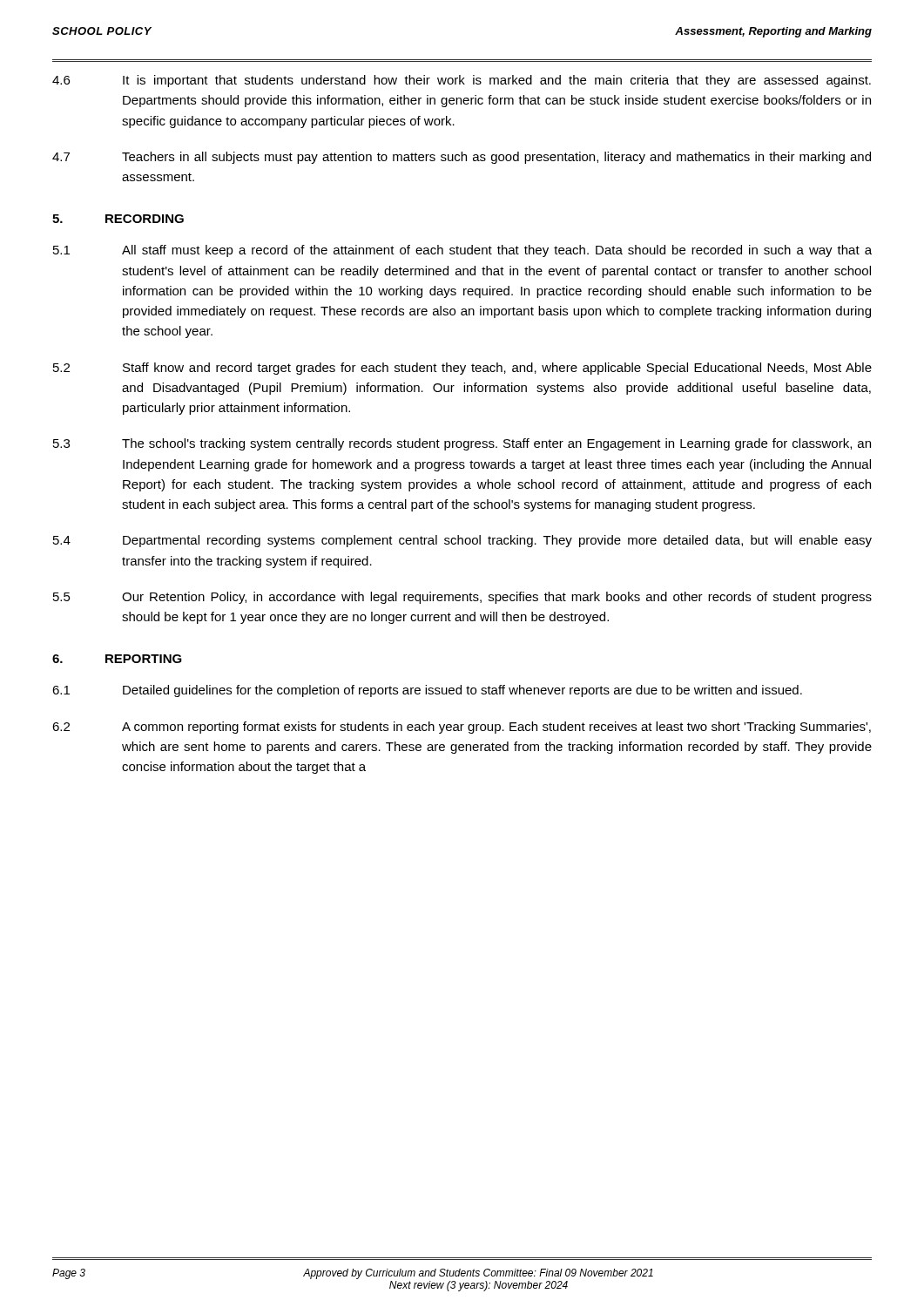Where is the passage that starts "5.4 Departmental recording"?
The width and height of the screenshot is (924, 1307).
462,550
